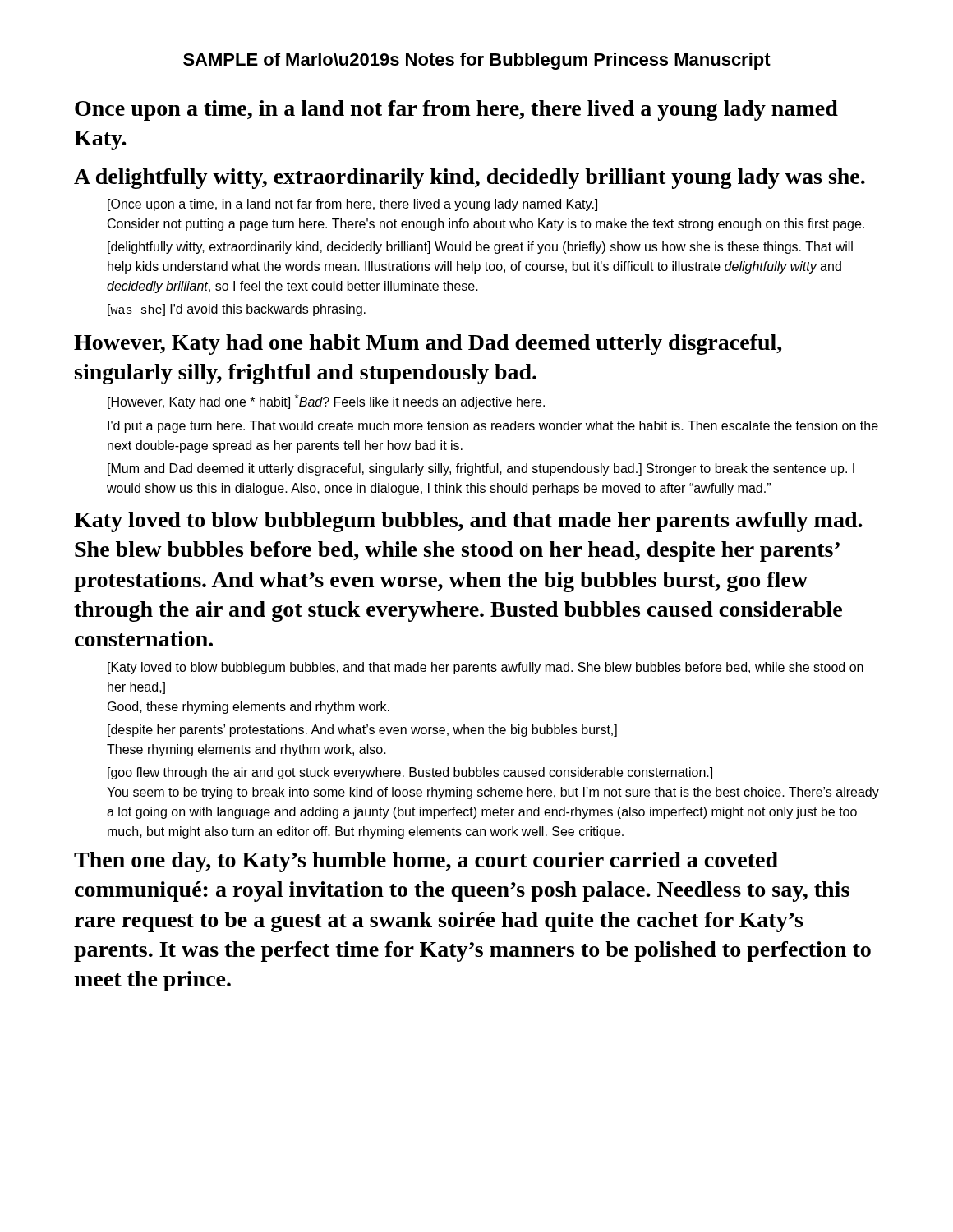Click on the text block that says "Once upon a time, in"
The height and width of the screenshot is (1232, 953).
pyautogui.click(x=456, y=123)
